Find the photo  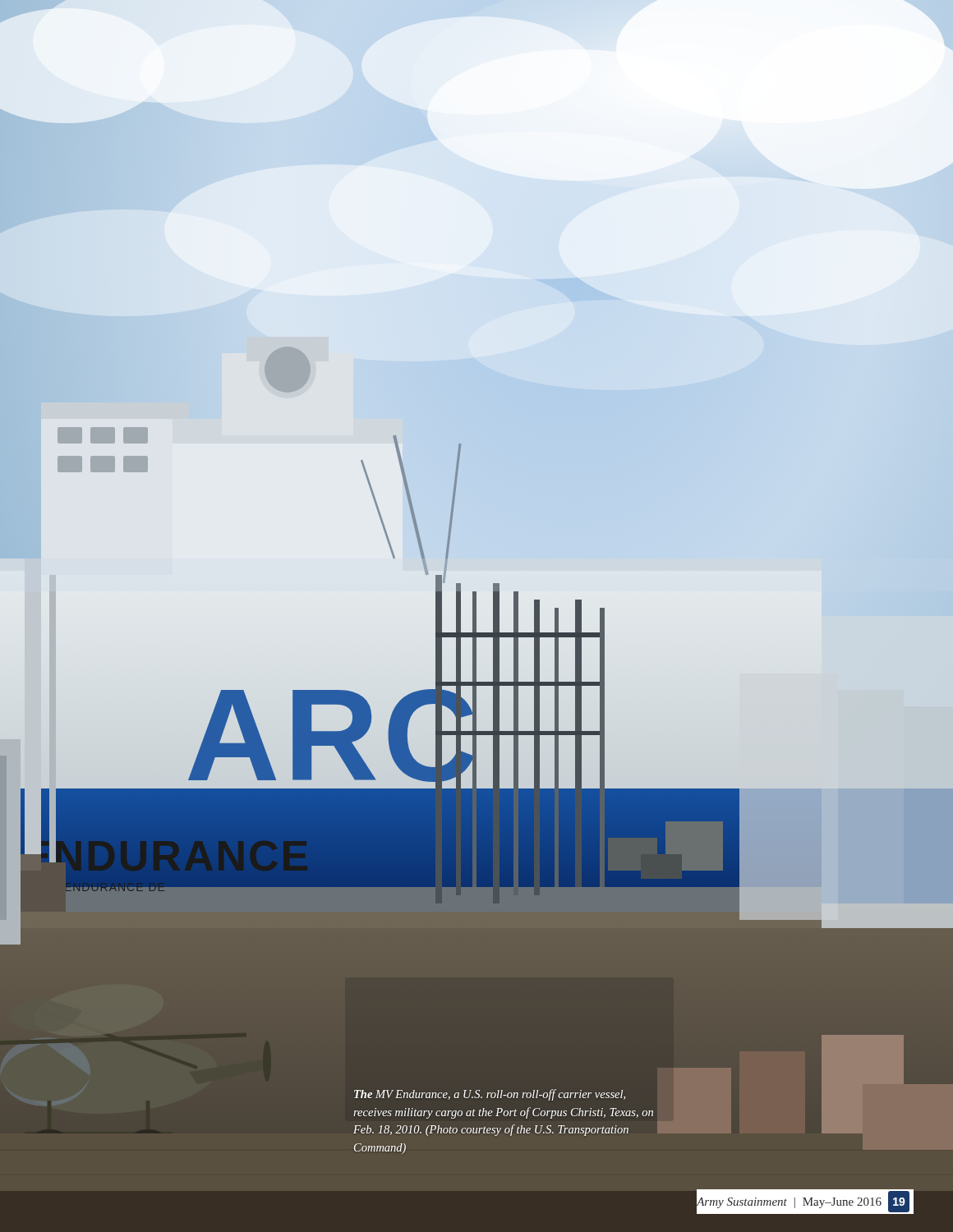[476, 616]
